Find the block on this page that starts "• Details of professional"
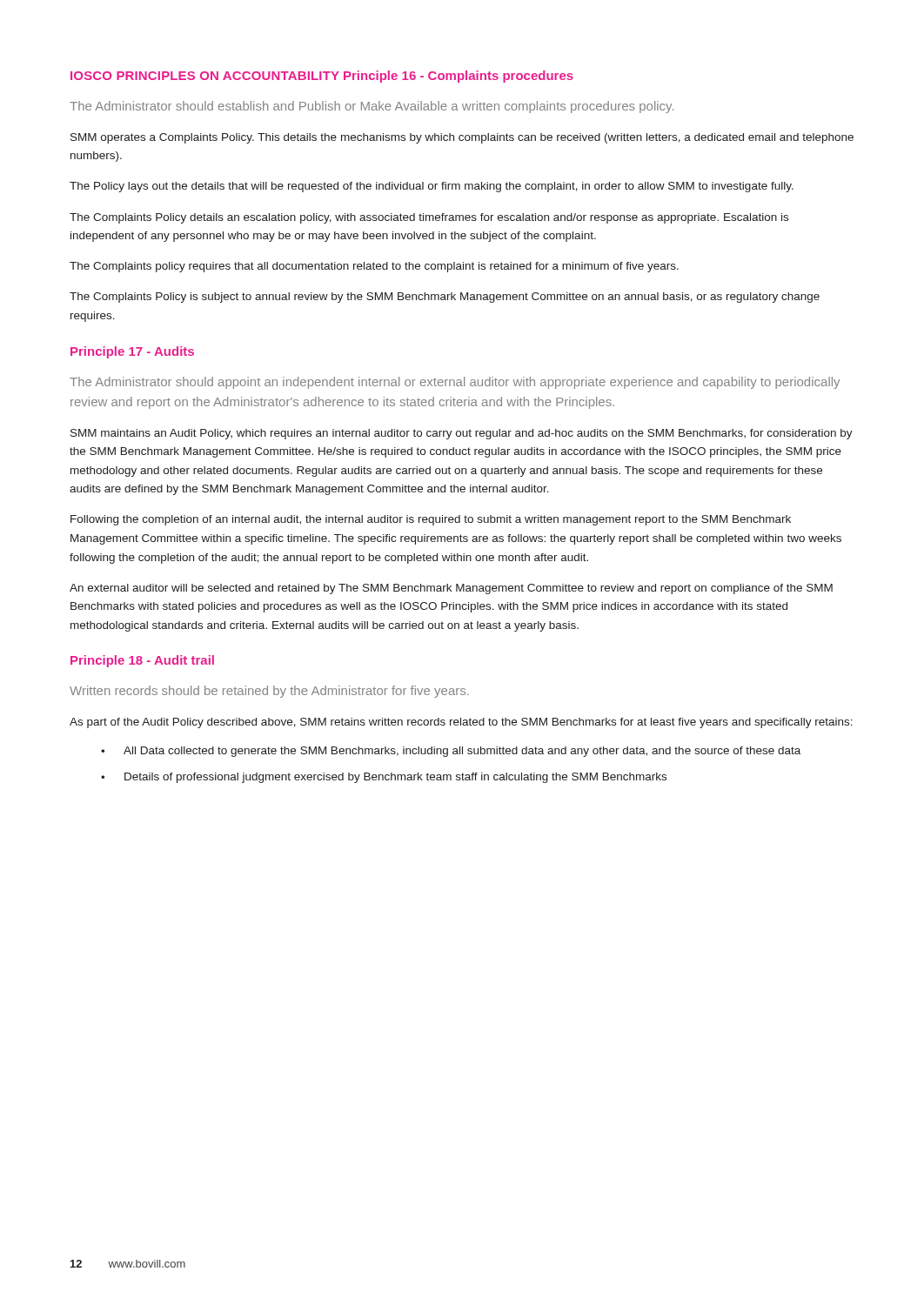 tap(478, 777)
